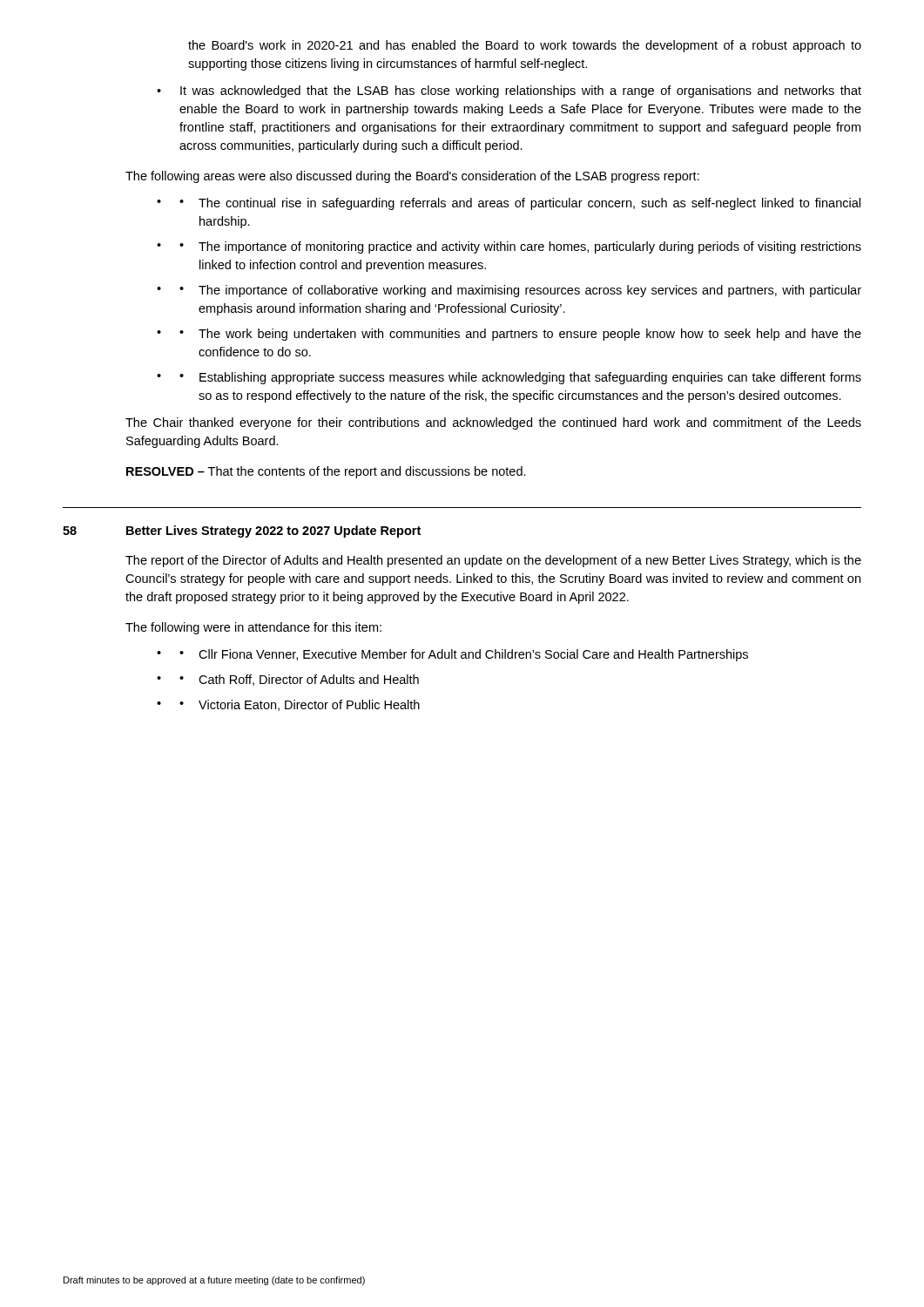Select the block starting "the Board's work in"
Viewport: 924px width, 1307px height.
pos(525,54)
